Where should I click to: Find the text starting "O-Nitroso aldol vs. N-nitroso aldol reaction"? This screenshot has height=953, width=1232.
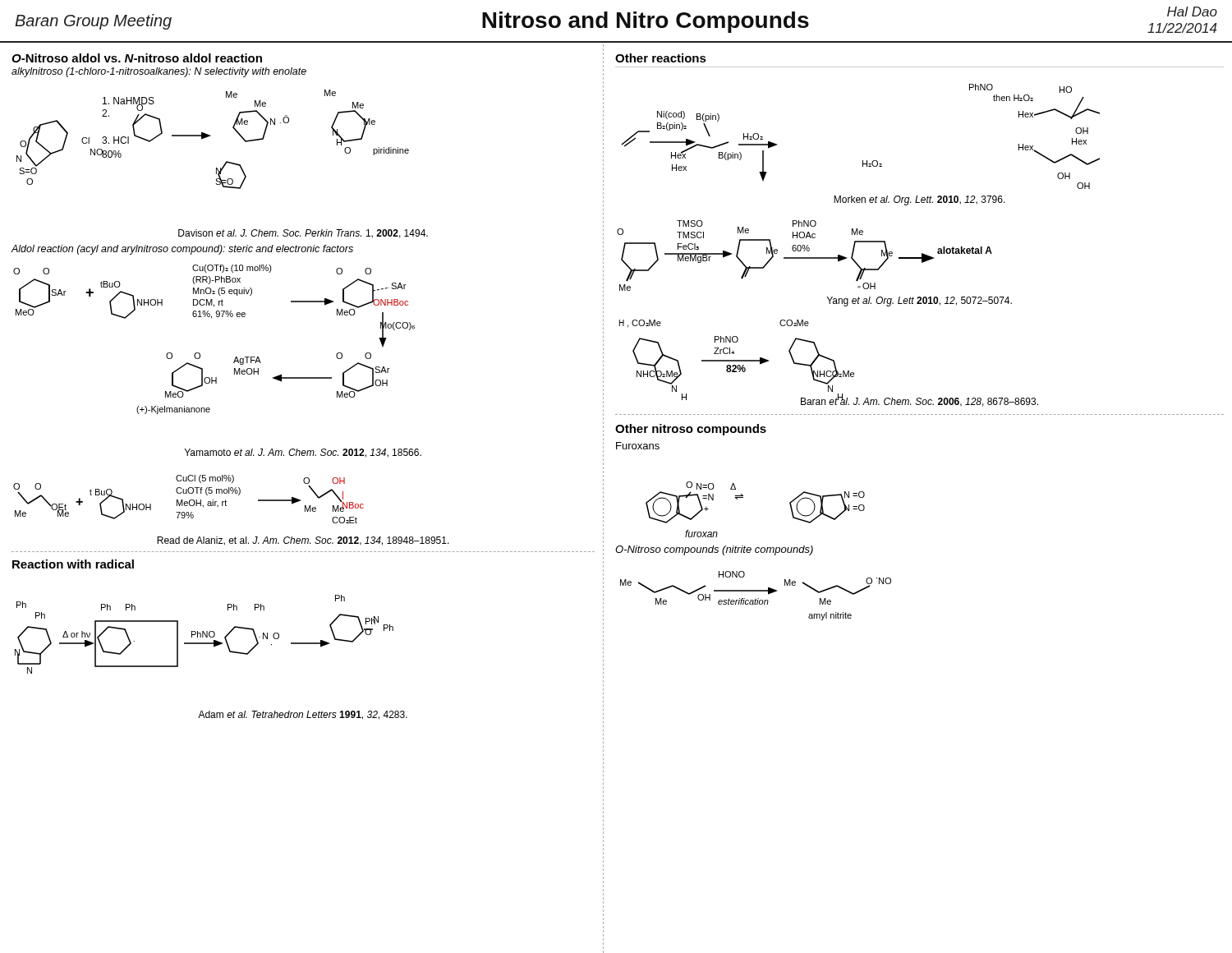[137, 58]
